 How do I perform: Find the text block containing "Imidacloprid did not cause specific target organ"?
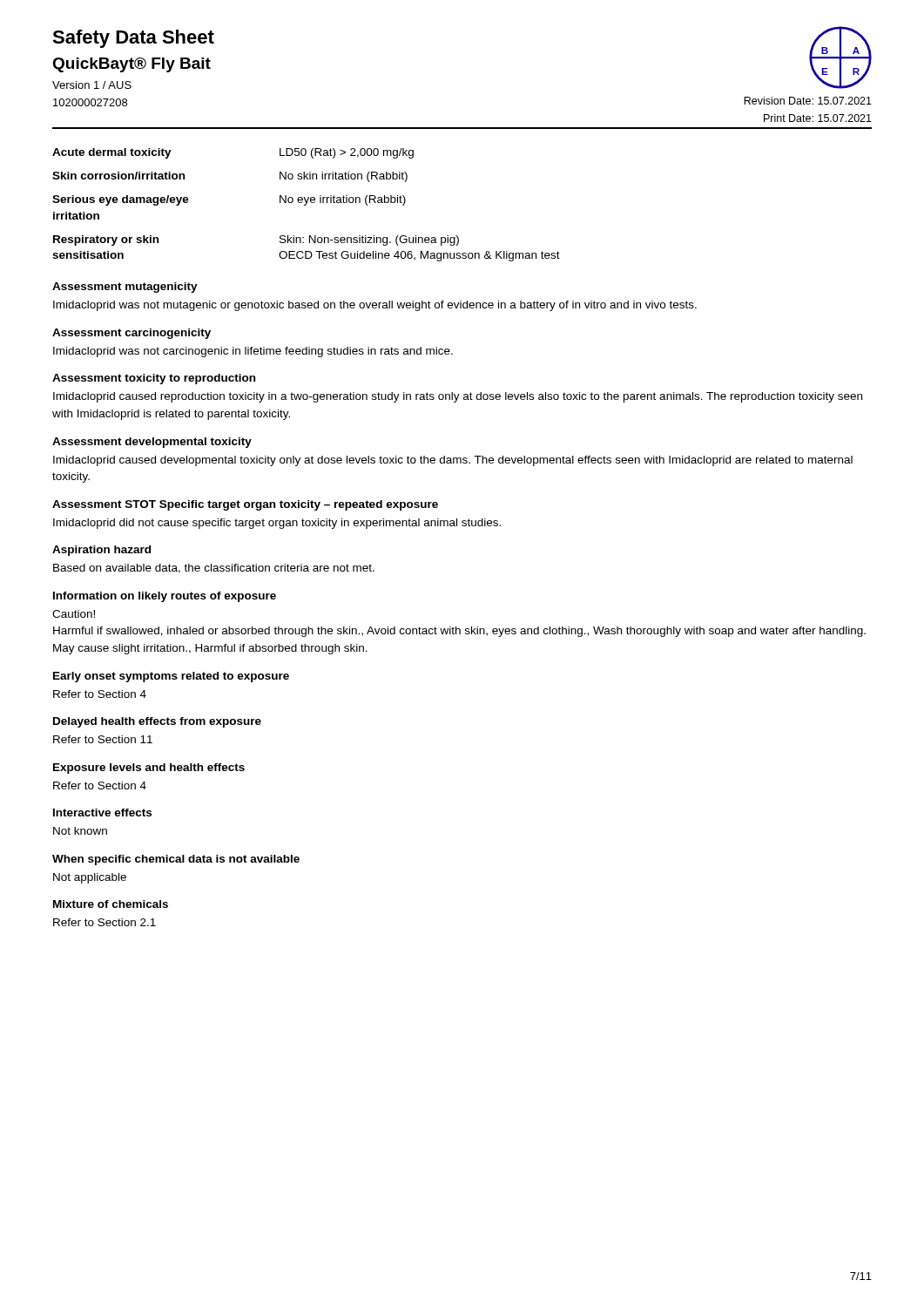tap(277, 522)
